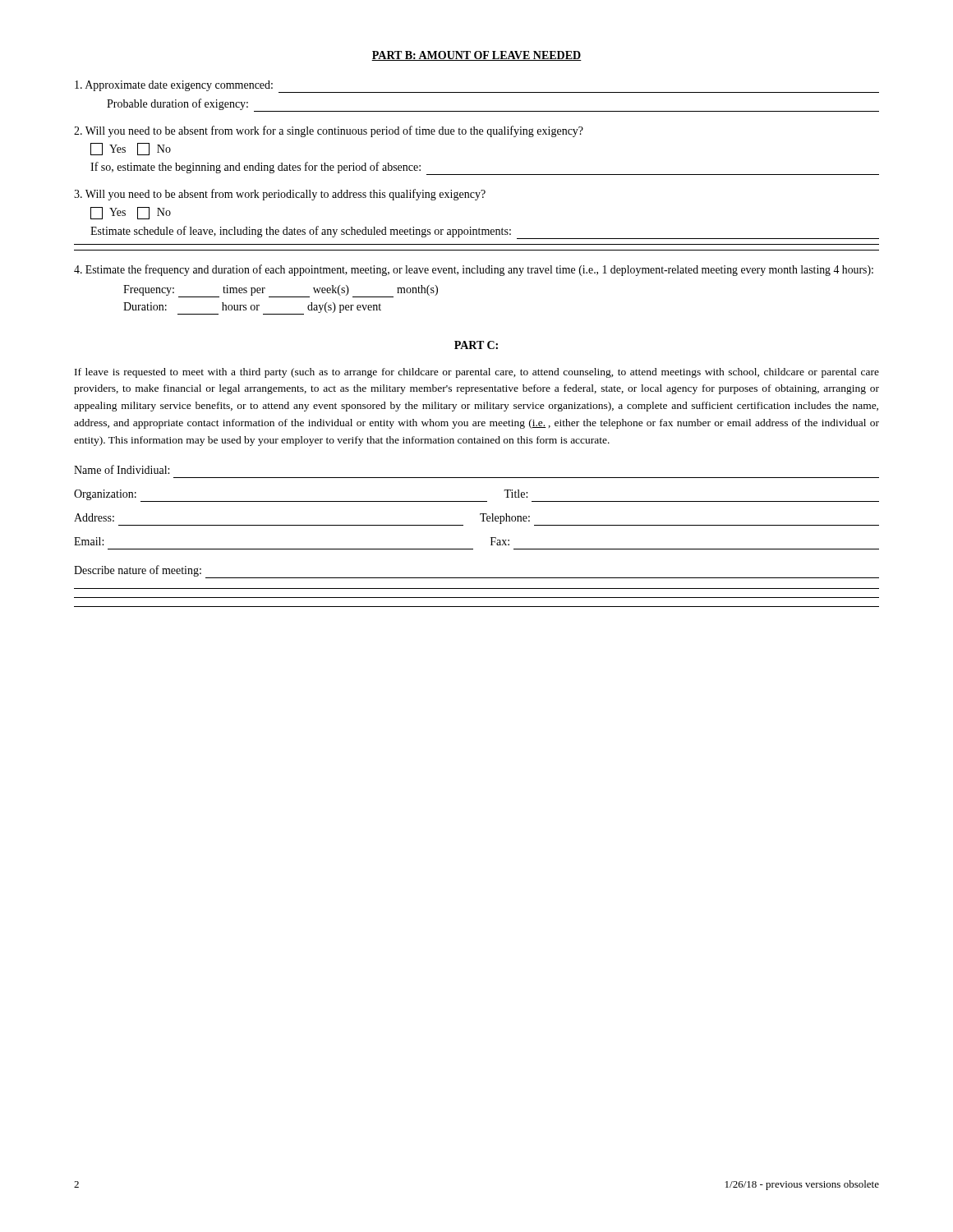Where does it say "Approximate date exigency commenced: Probable duration of exigency:"?
Image resolution: width=953 pixels, height=1232 pixels.
tap(476, 95)
